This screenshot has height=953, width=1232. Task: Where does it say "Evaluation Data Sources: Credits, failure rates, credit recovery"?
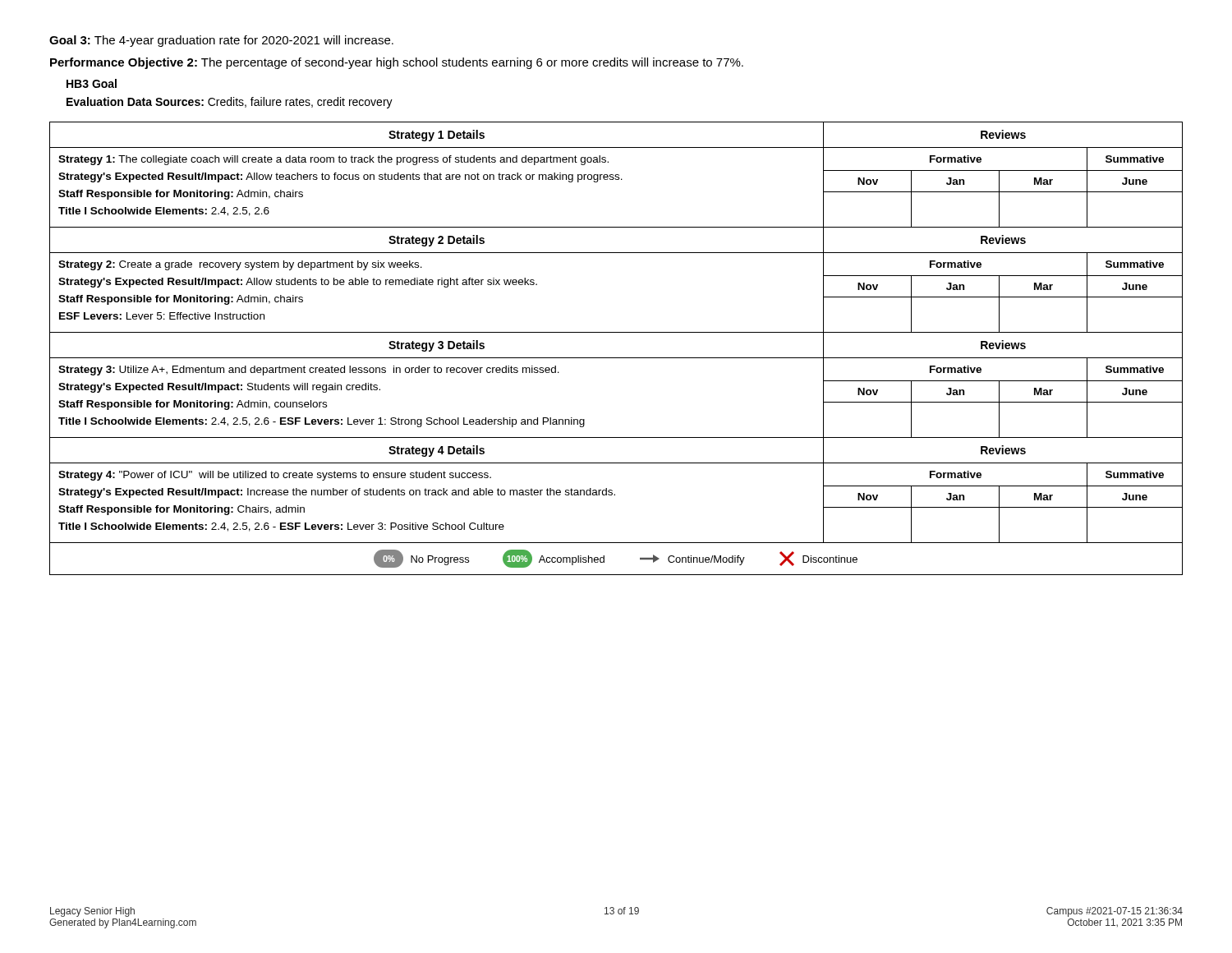pyautogui.click(x=229, y=102)
